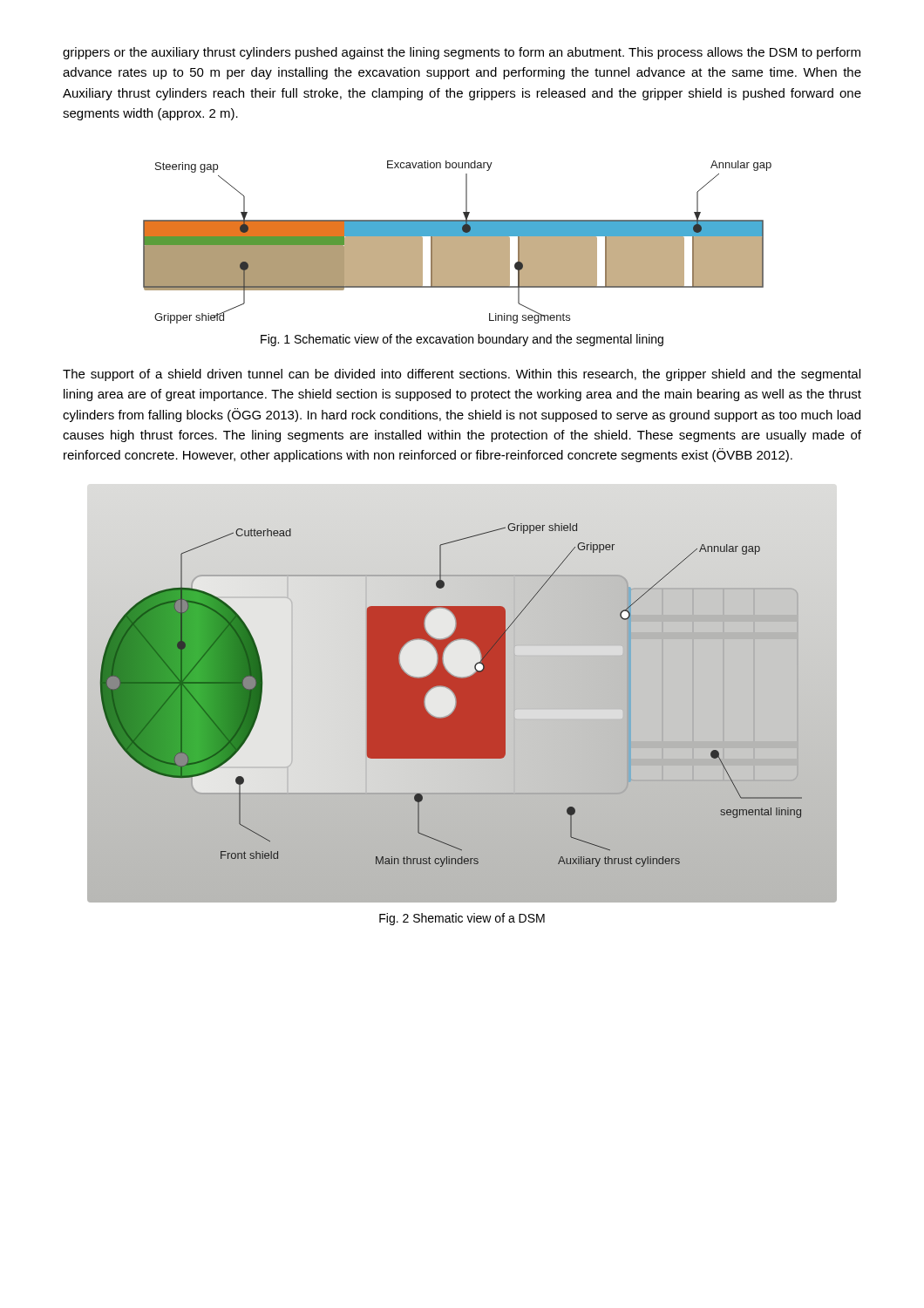Image resolution: width=924 pixels, height=1308 pixels.
Task: Select the text starting "grippers or the auxiliary"
Action: [462, 82]
